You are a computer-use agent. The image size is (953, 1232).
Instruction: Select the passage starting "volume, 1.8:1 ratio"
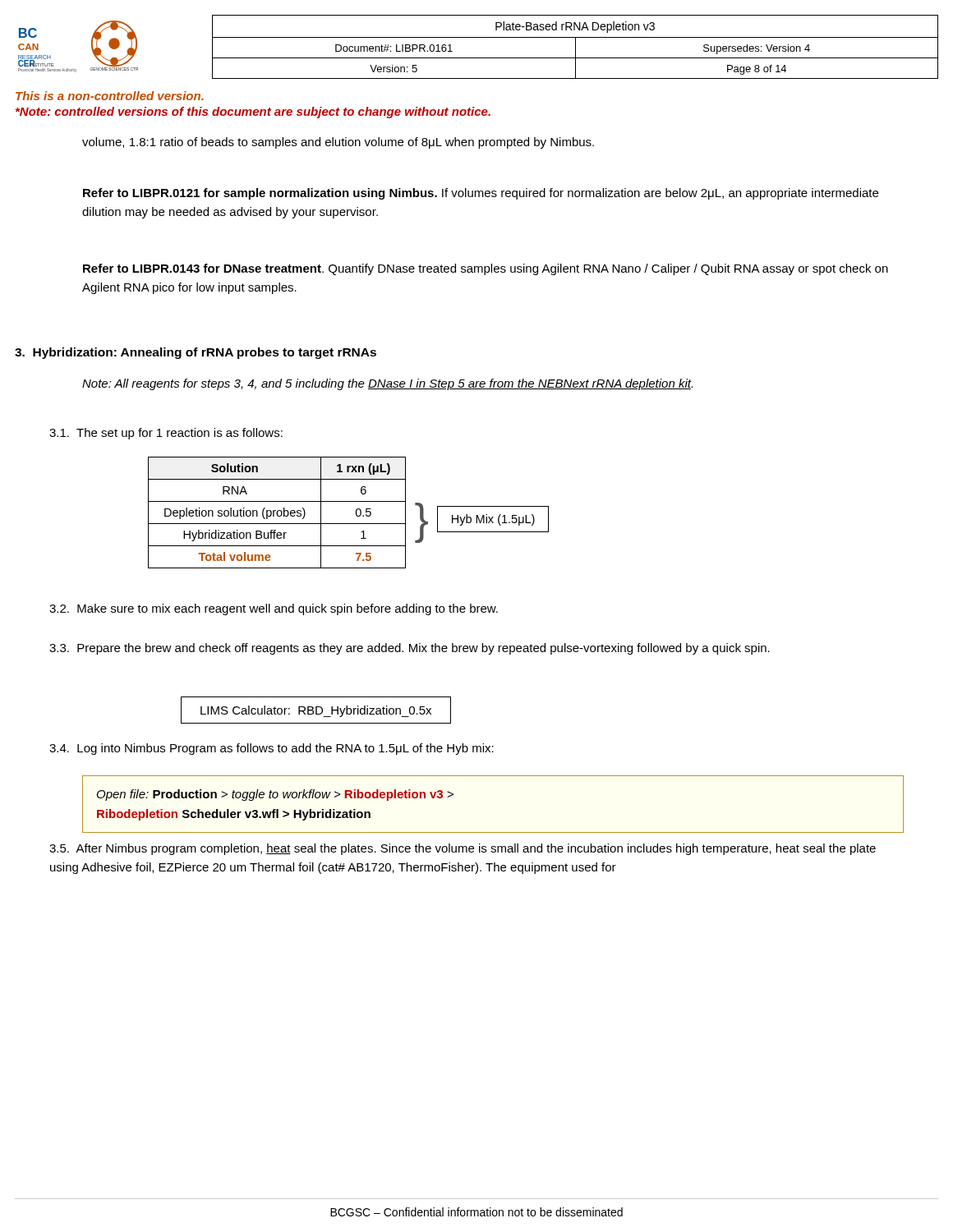click(339, 142)
